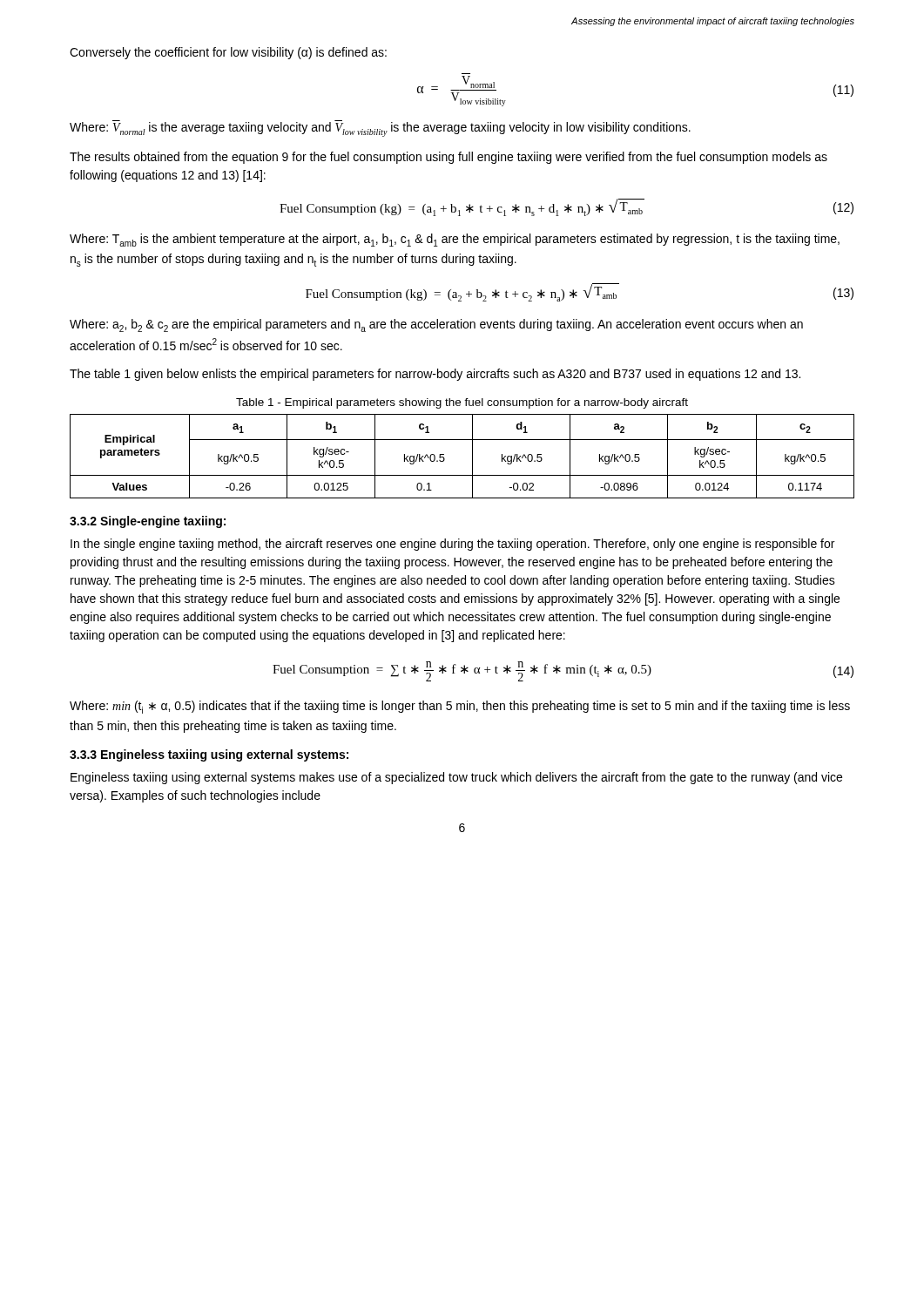The image size is (924, 1307).
Task: Select the text starting "Fuel Consumption (kg) = (a1 + b1 ∗"
Action: [x=567, y=208]
